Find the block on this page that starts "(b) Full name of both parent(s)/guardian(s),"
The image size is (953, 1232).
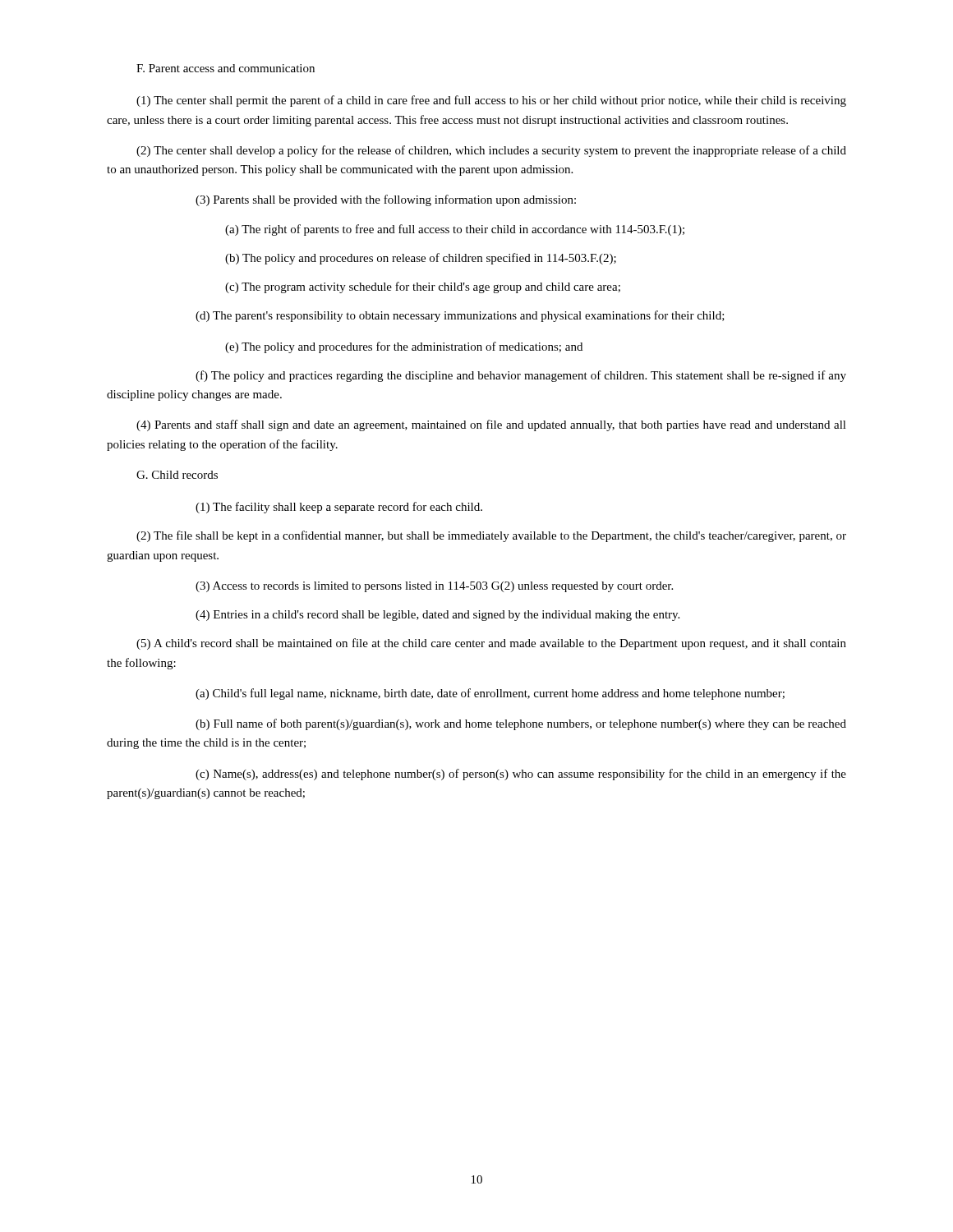click(476, 733)
